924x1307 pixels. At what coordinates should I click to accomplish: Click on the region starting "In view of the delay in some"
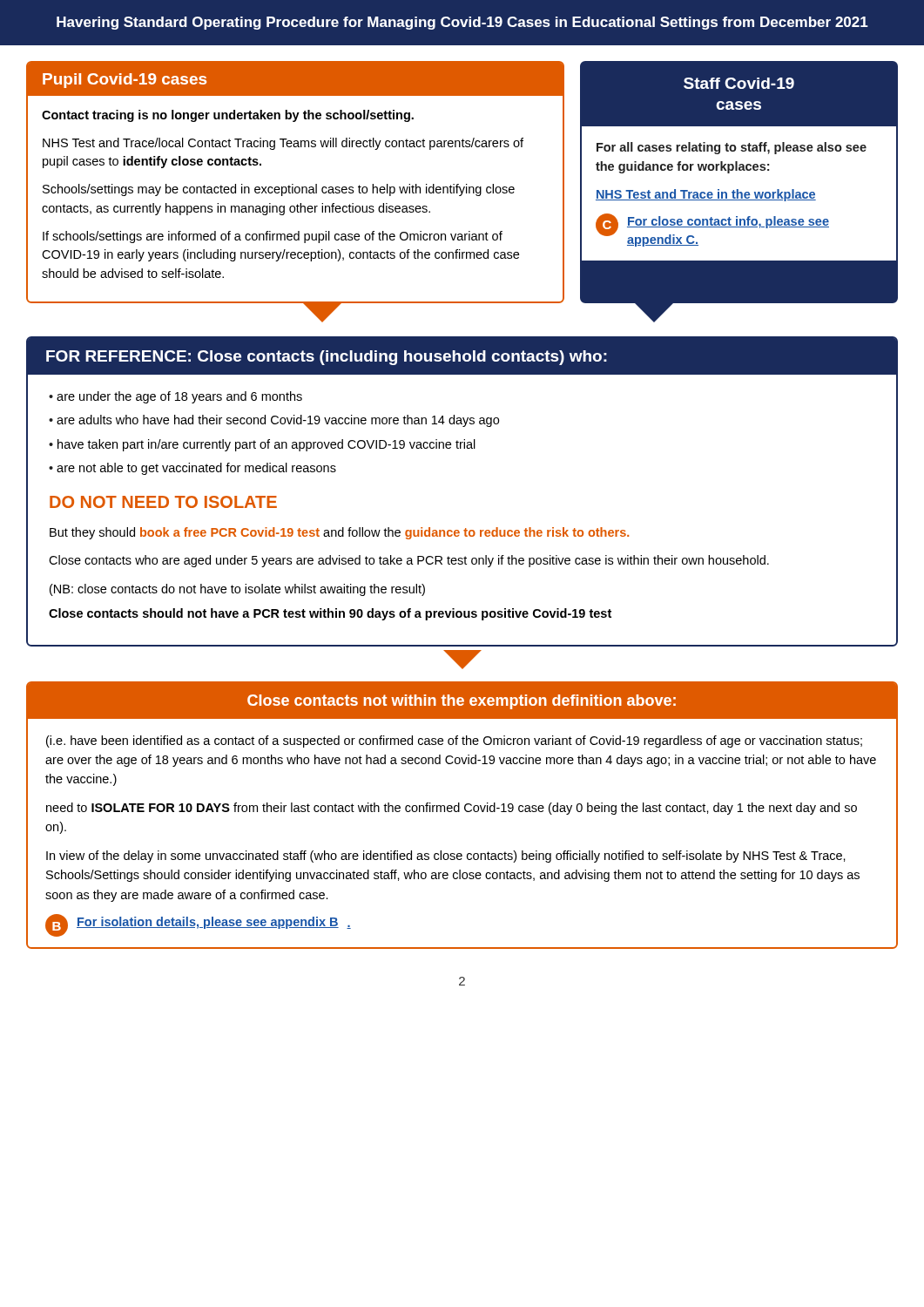click(453, 875)
